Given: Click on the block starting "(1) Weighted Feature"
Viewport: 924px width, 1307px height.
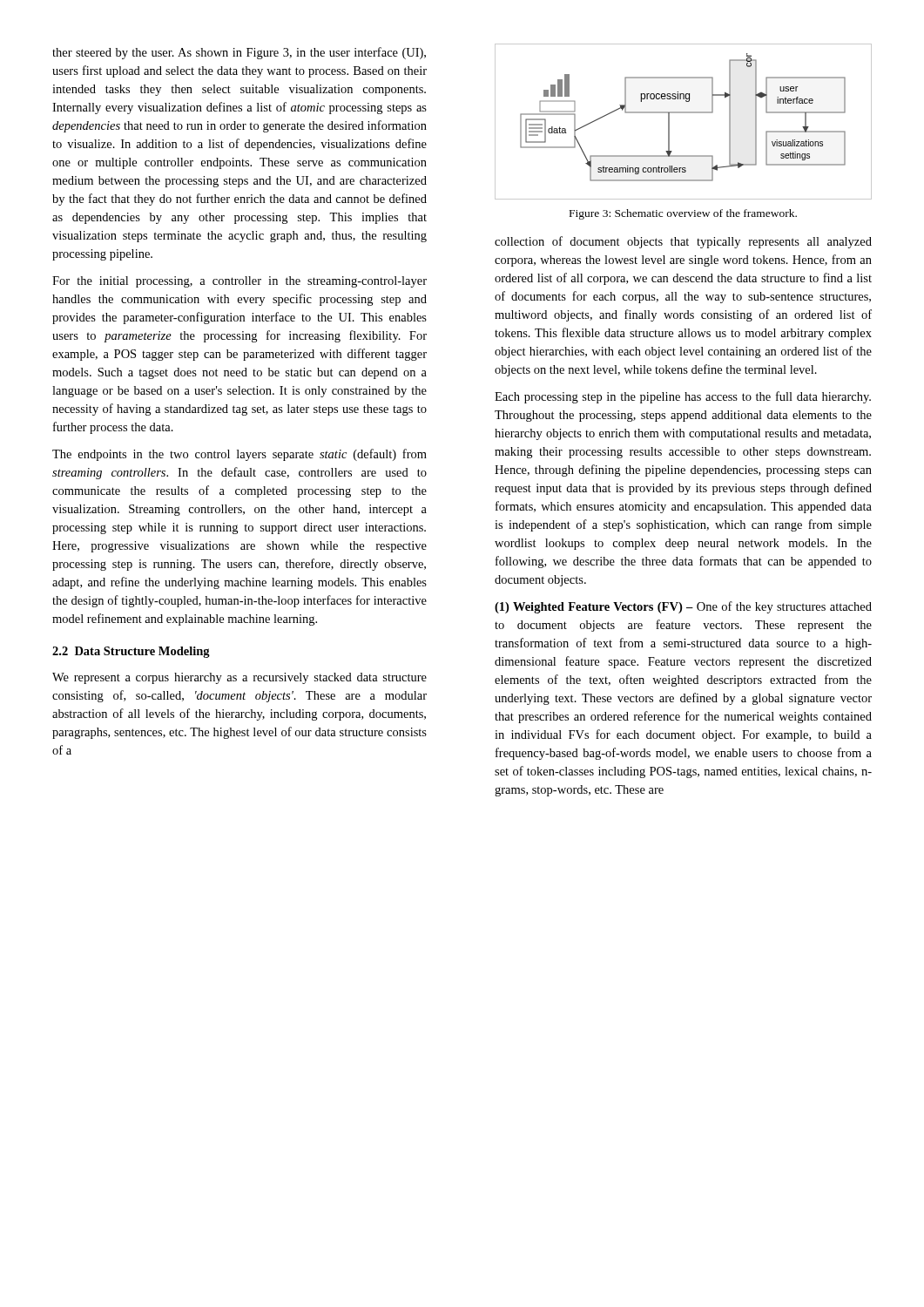Looking at the screenshot, I should pyautogui.click(x=683, y=698).
